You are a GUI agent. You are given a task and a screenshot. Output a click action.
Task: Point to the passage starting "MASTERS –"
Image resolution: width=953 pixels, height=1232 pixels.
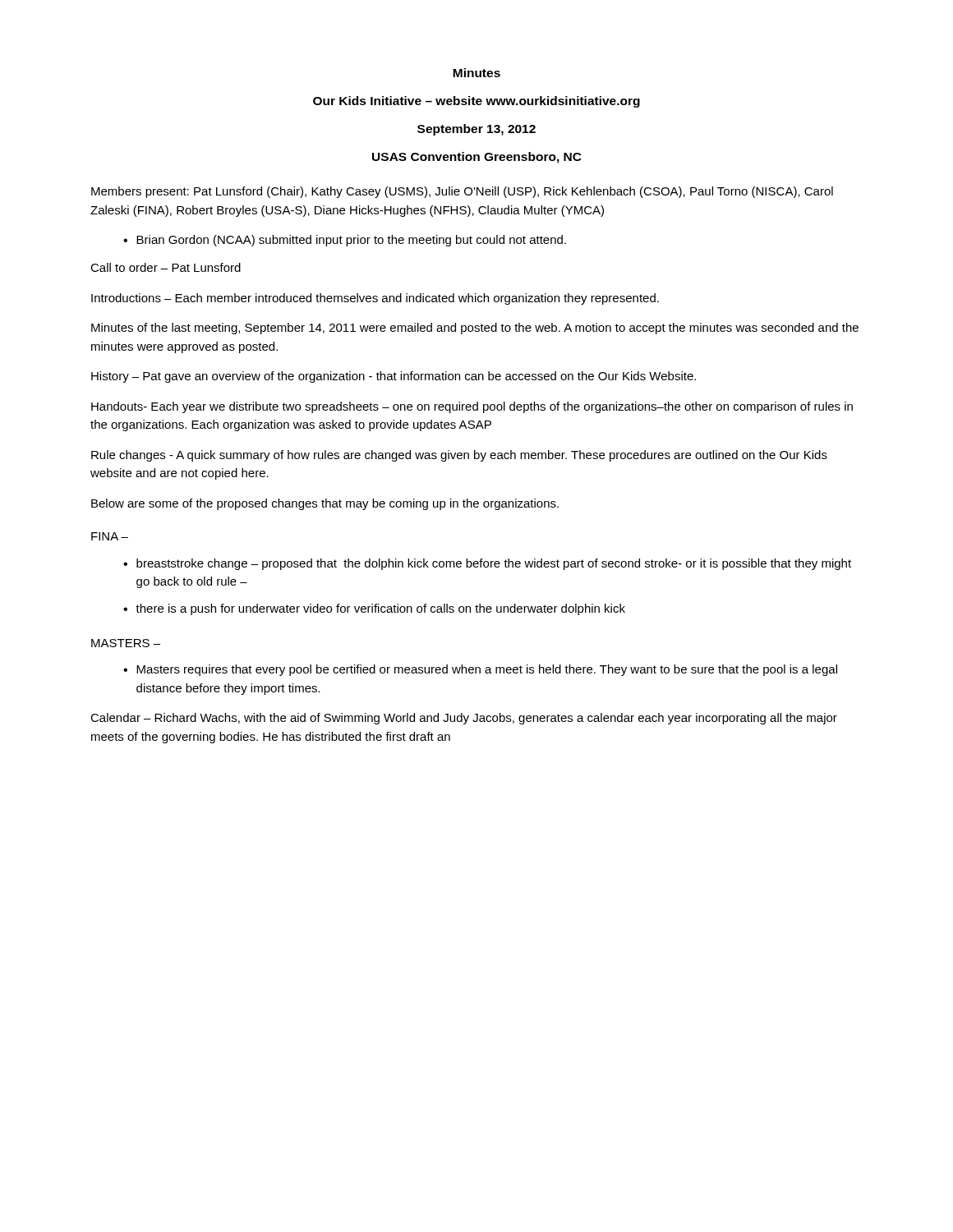tap(125, 642)
